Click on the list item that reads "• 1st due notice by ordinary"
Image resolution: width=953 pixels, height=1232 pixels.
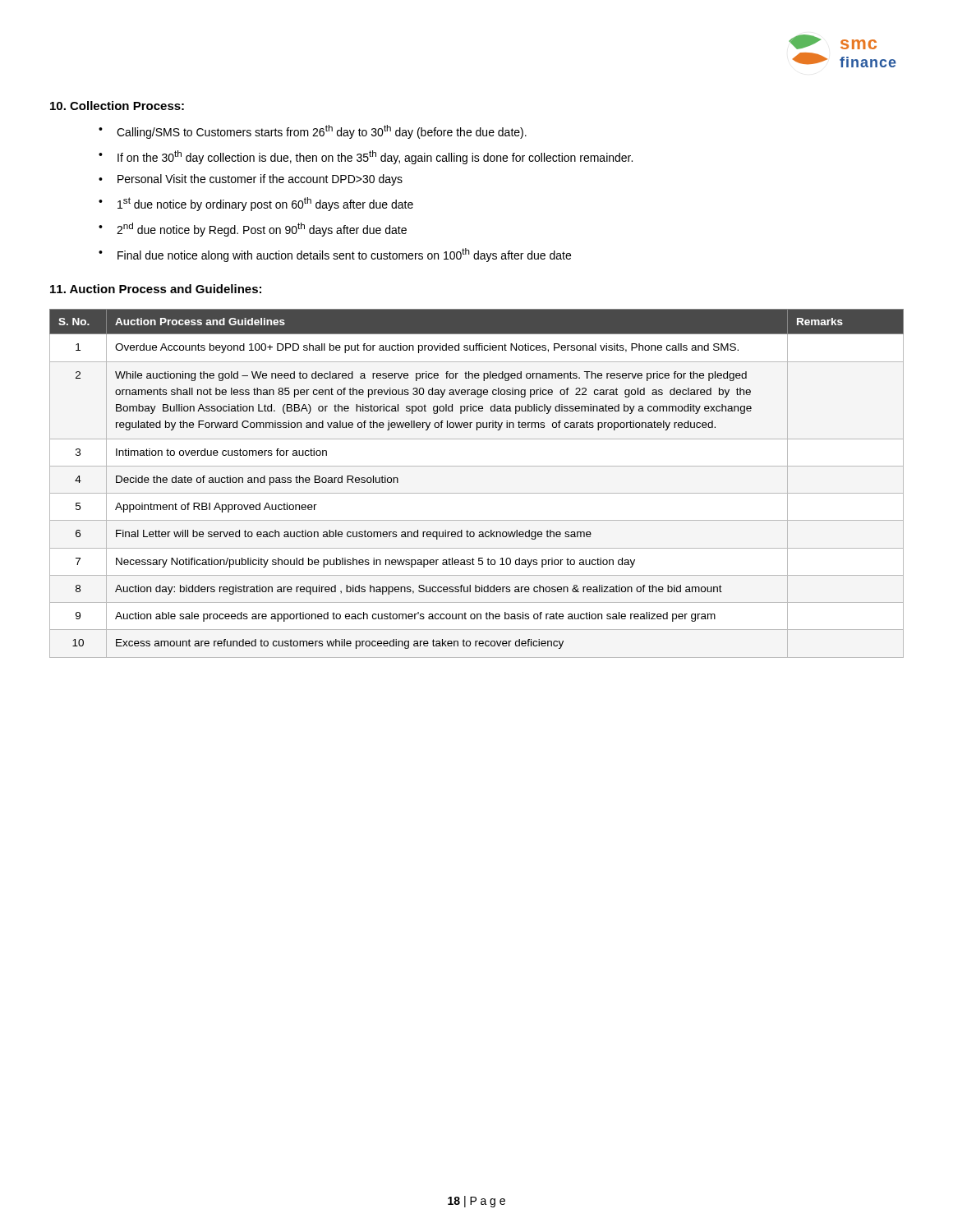click(256, 204)
